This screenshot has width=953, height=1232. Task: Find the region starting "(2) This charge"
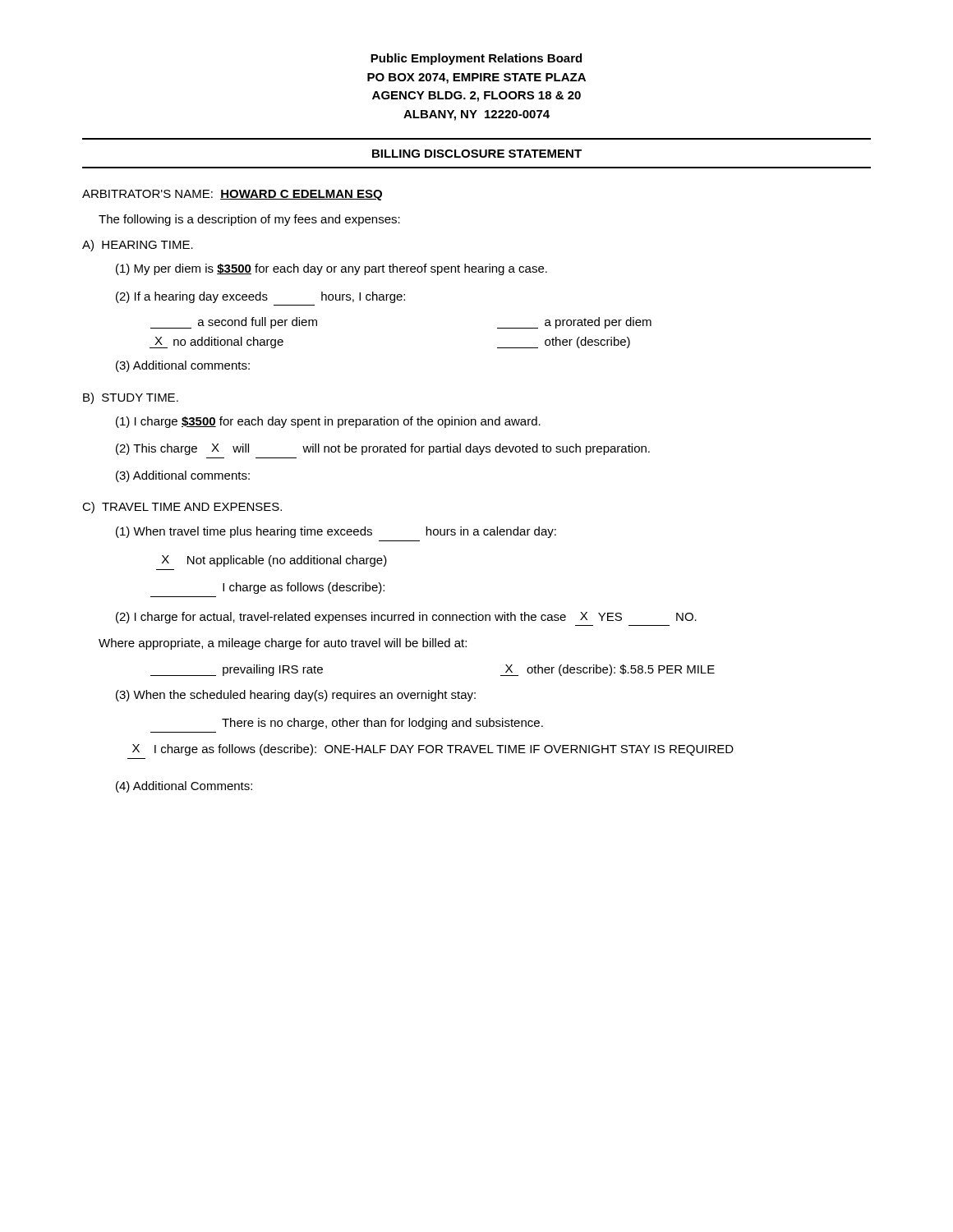(383, 448)
